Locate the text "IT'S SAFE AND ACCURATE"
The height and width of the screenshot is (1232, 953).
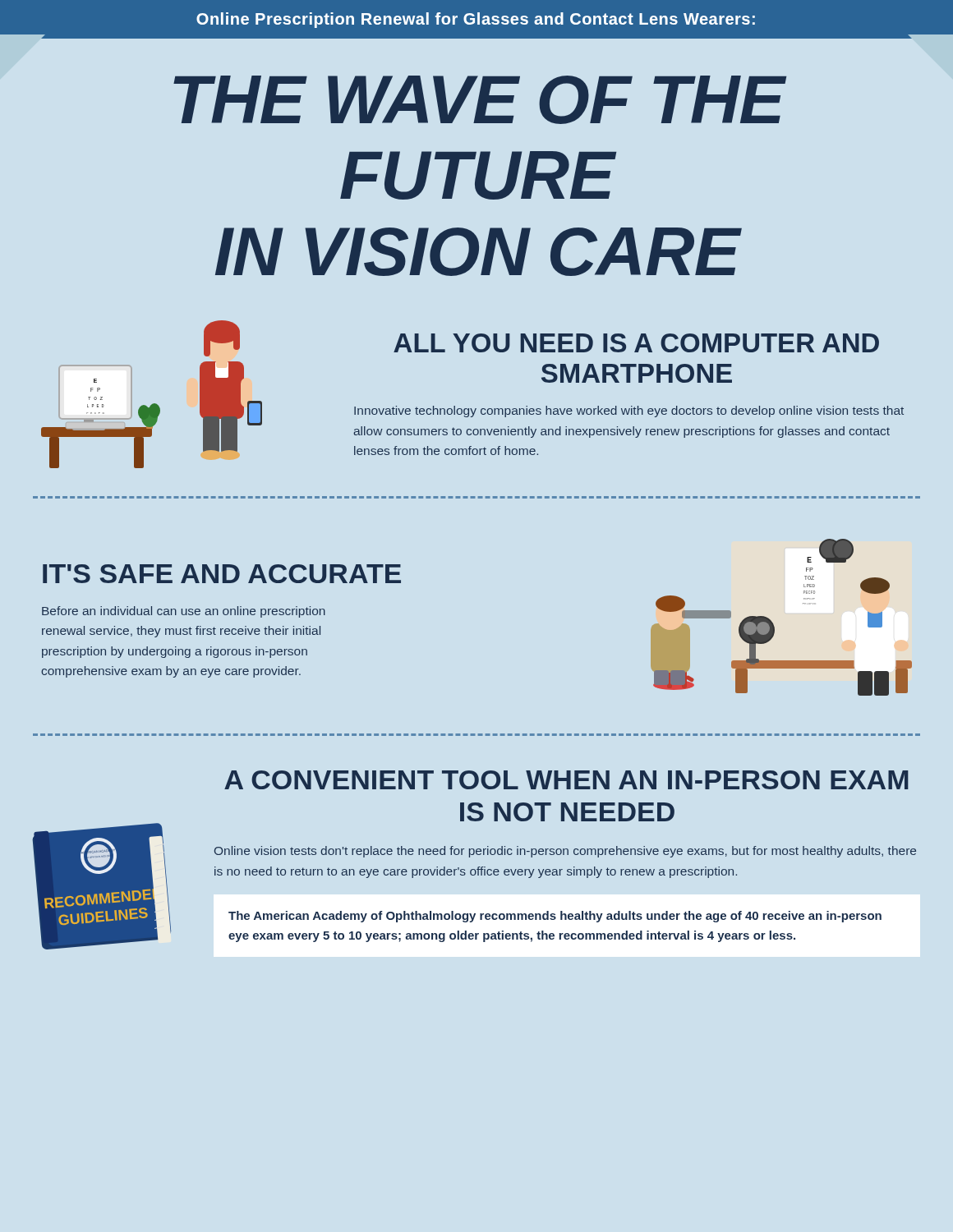point(222,573)
